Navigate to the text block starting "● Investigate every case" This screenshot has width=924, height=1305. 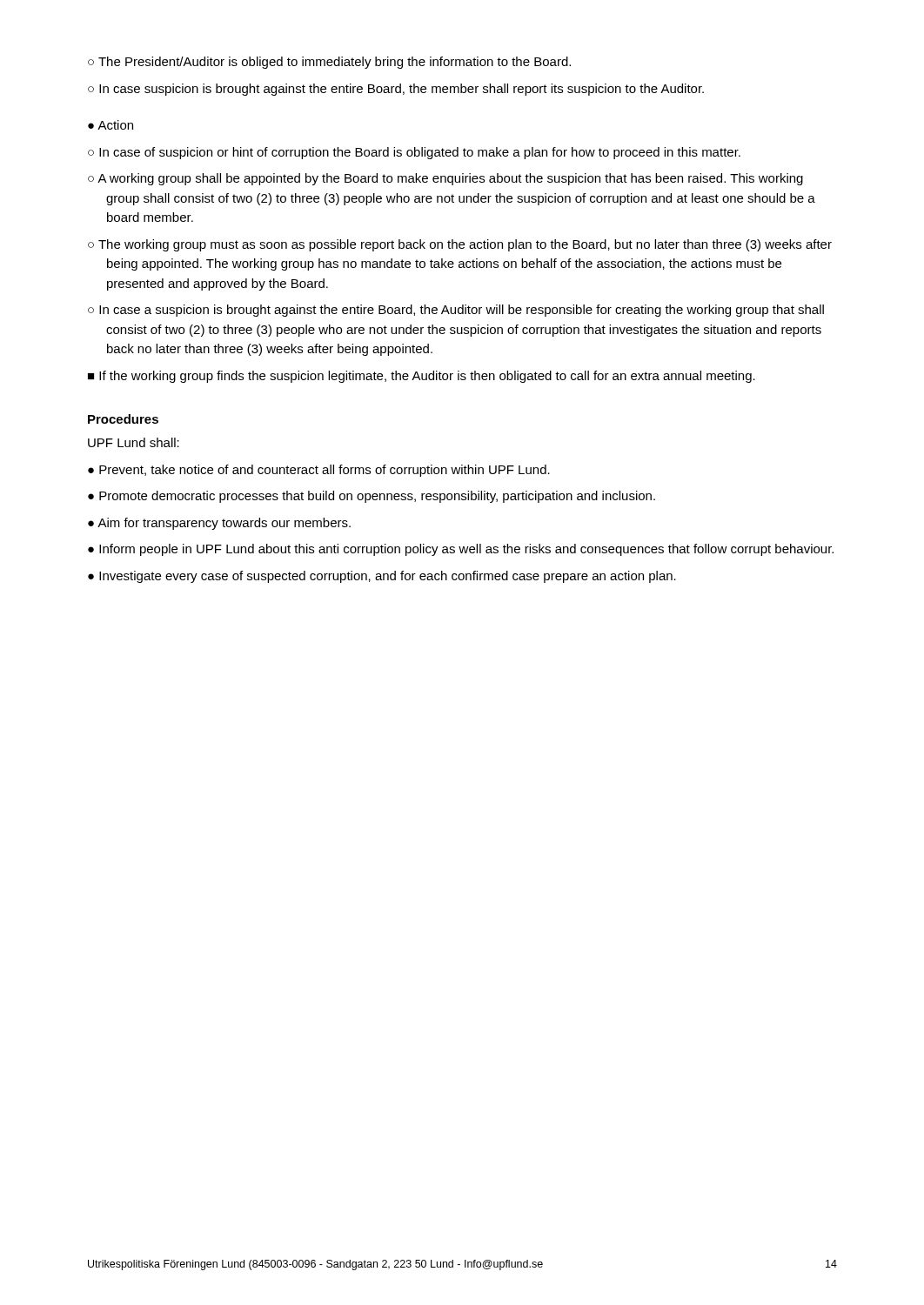(x=382, y=575)
